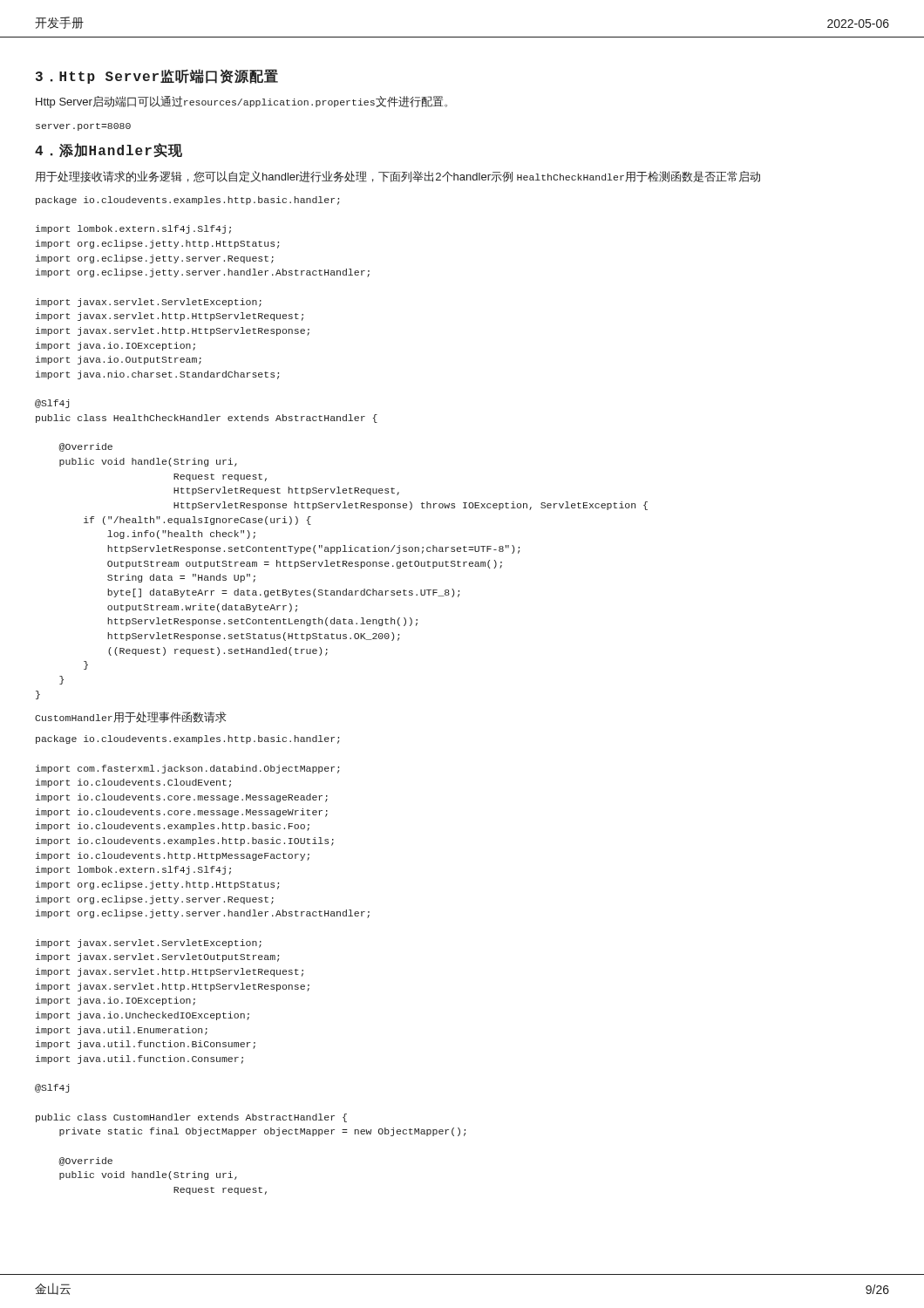This screenshot has height=1308, width=924.
Task: Select the passage starting "用于处理接收请求的业务逻辑，您可以自定义handler进行业务处理，下面列举出2个handler示例 HealthCheckHandler用于检测函数是否正常启动"
Action: [x=398, y=177]
